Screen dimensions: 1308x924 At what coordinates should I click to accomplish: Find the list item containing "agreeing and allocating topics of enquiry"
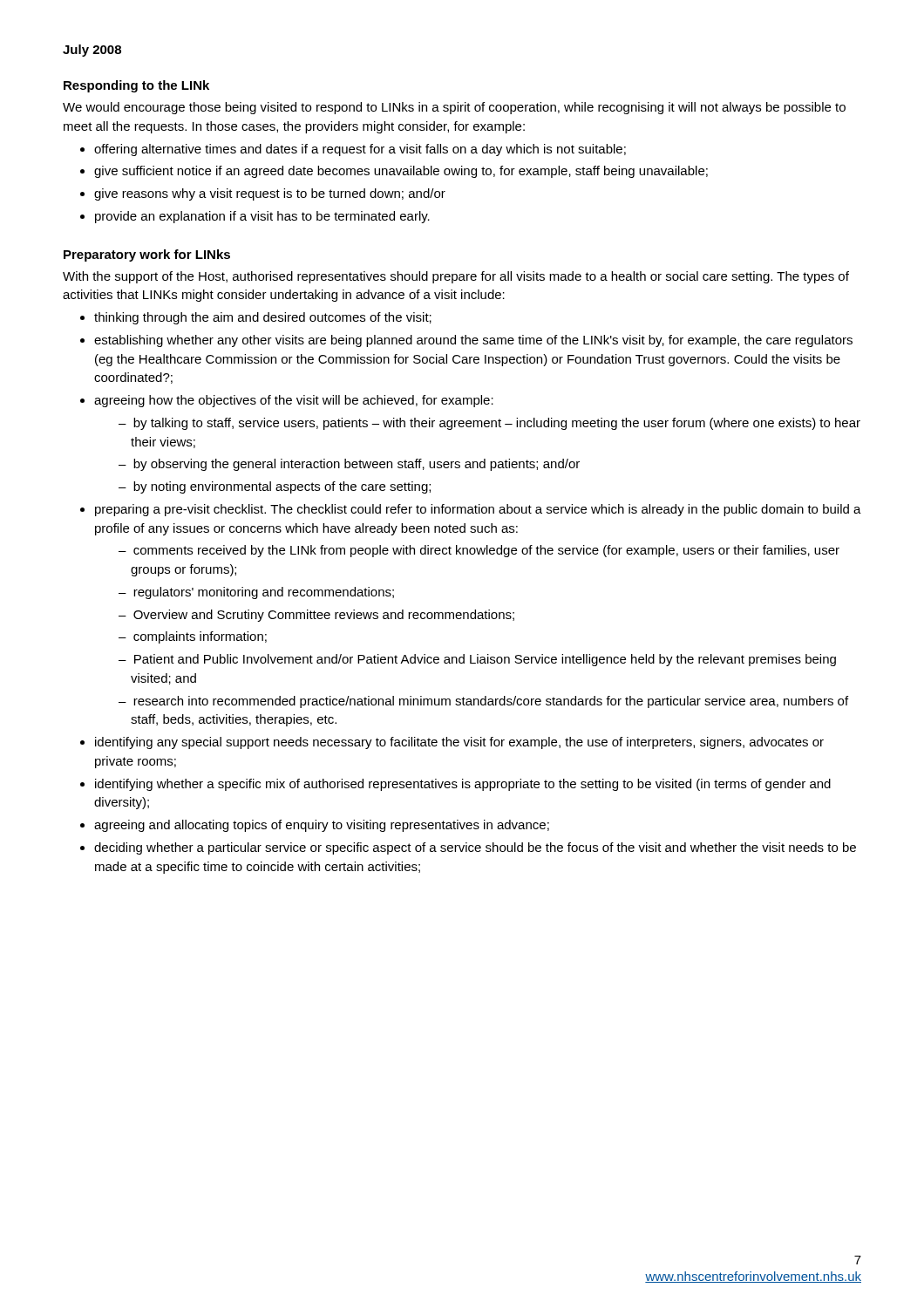[x=322, y=824]
